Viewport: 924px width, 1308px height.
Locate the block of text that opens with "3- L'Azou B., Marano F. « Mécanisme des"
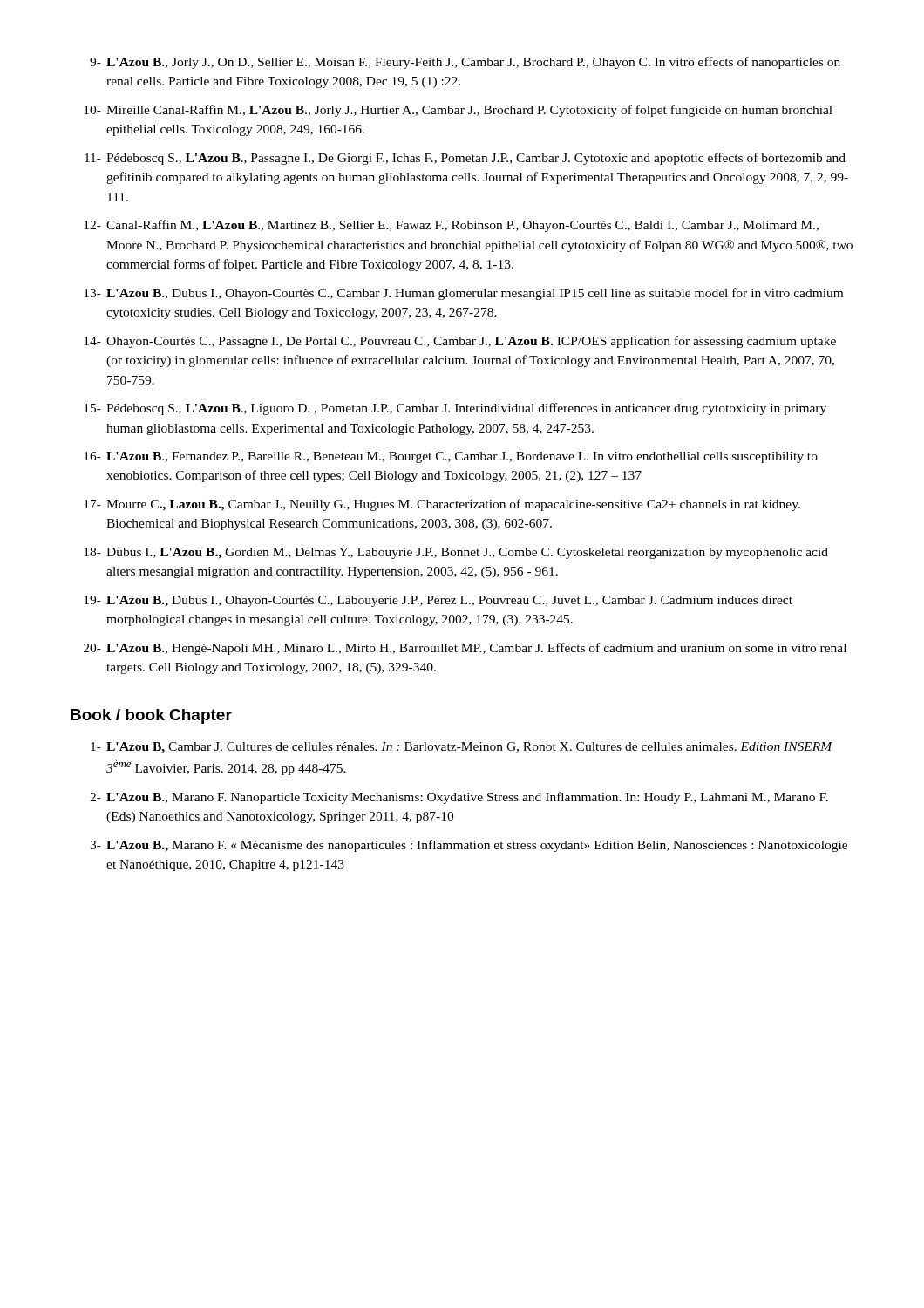462,855
